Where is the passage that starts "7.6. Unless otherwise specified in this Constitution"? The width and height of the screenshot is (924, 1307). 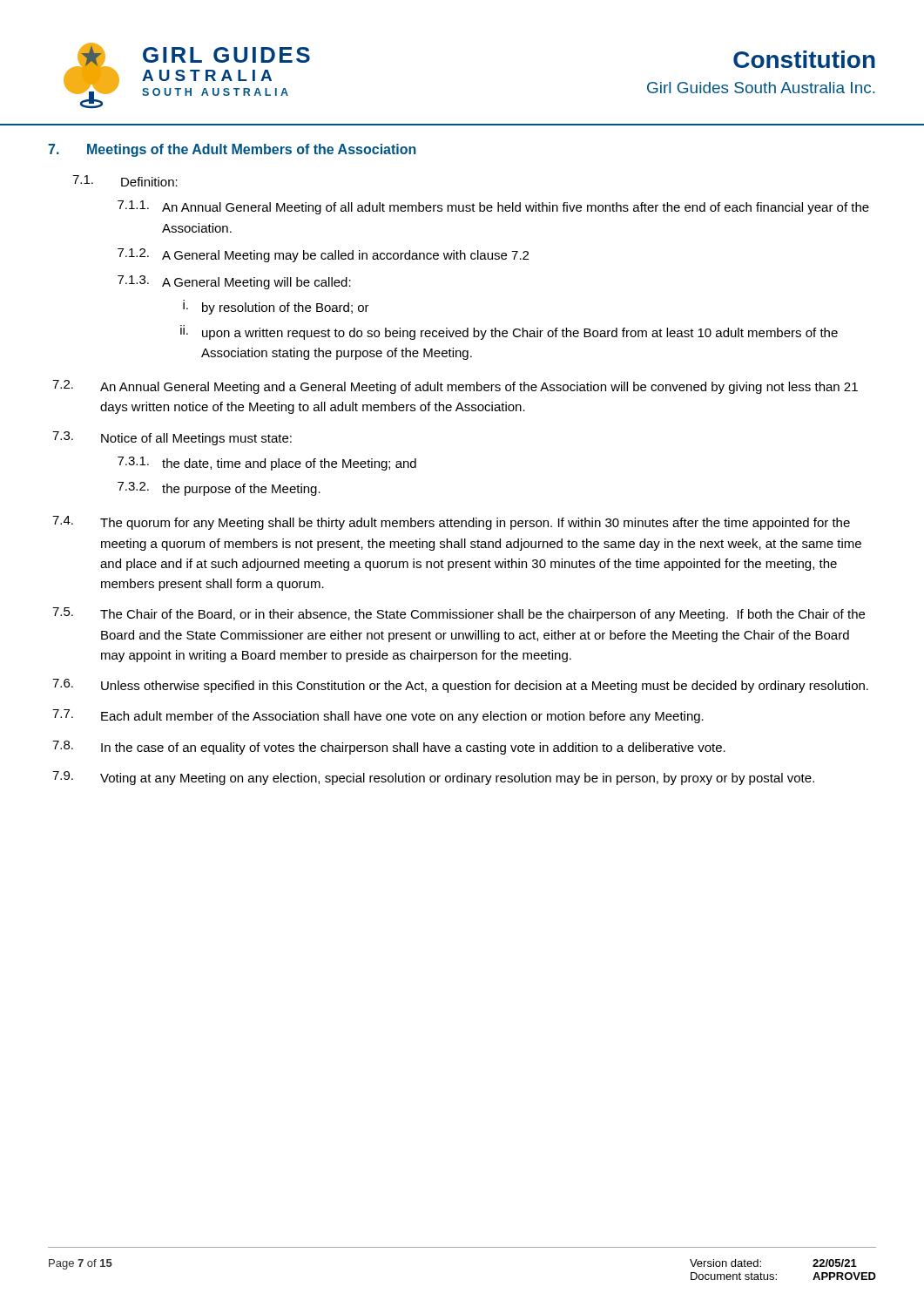458,685
